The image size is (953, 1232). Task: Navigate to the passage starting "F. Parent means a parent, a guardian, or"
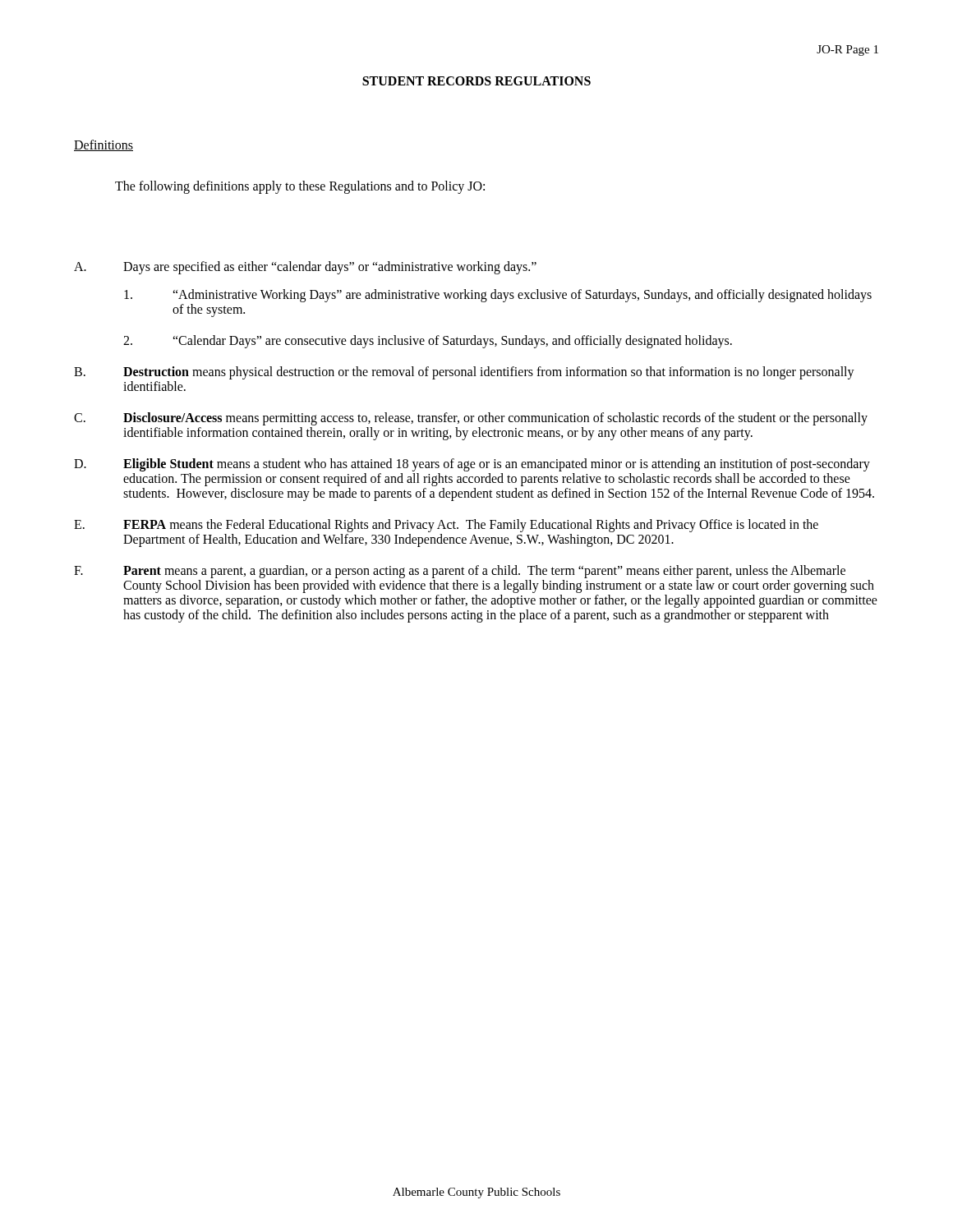tap(476, 593)
